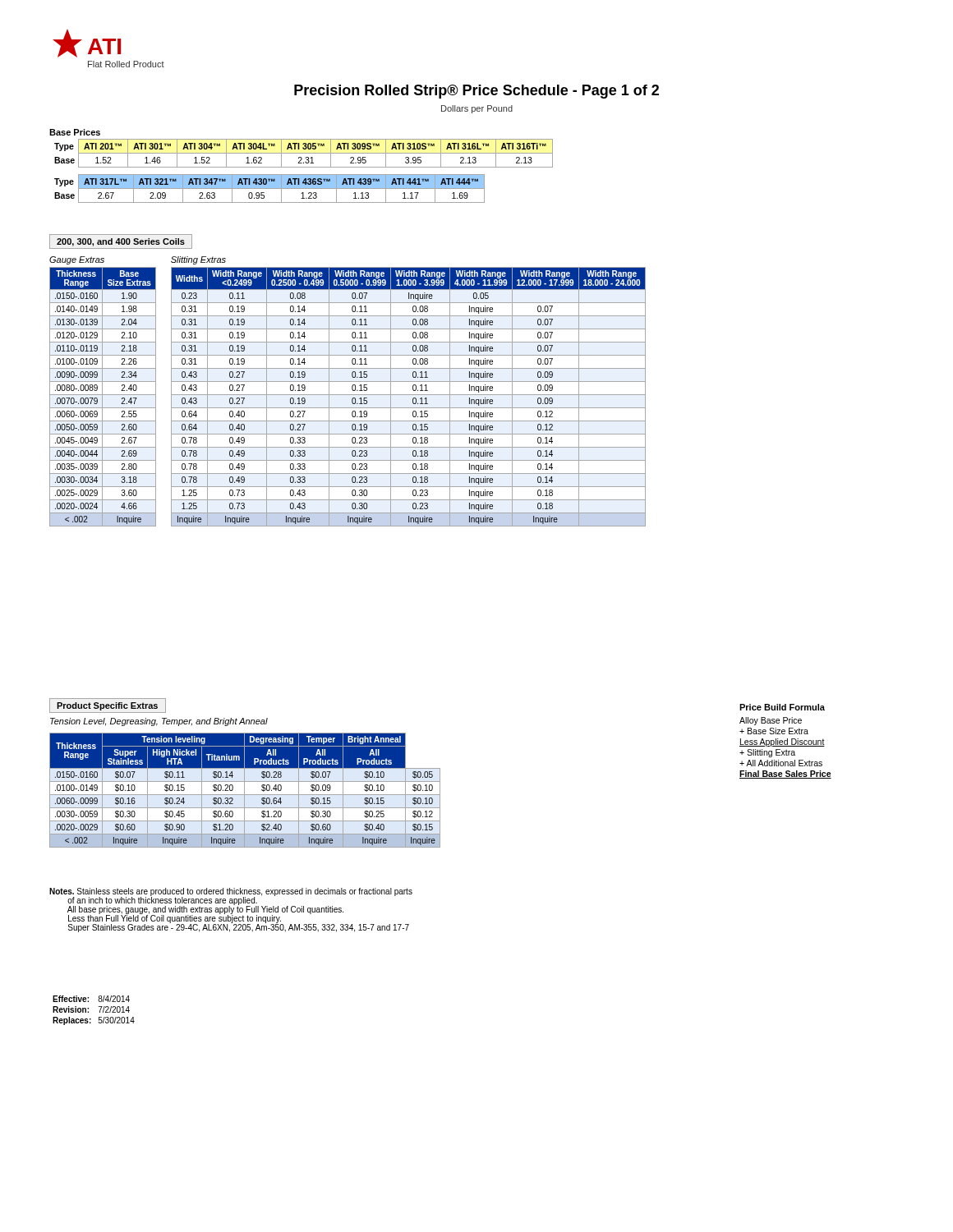The image size is (953, 1232).
Task: Find the region starting "Effective:8/4/2014 Revision:7/2/2014 Replaces:5/30/2014"
Action: pos(94,1010)
